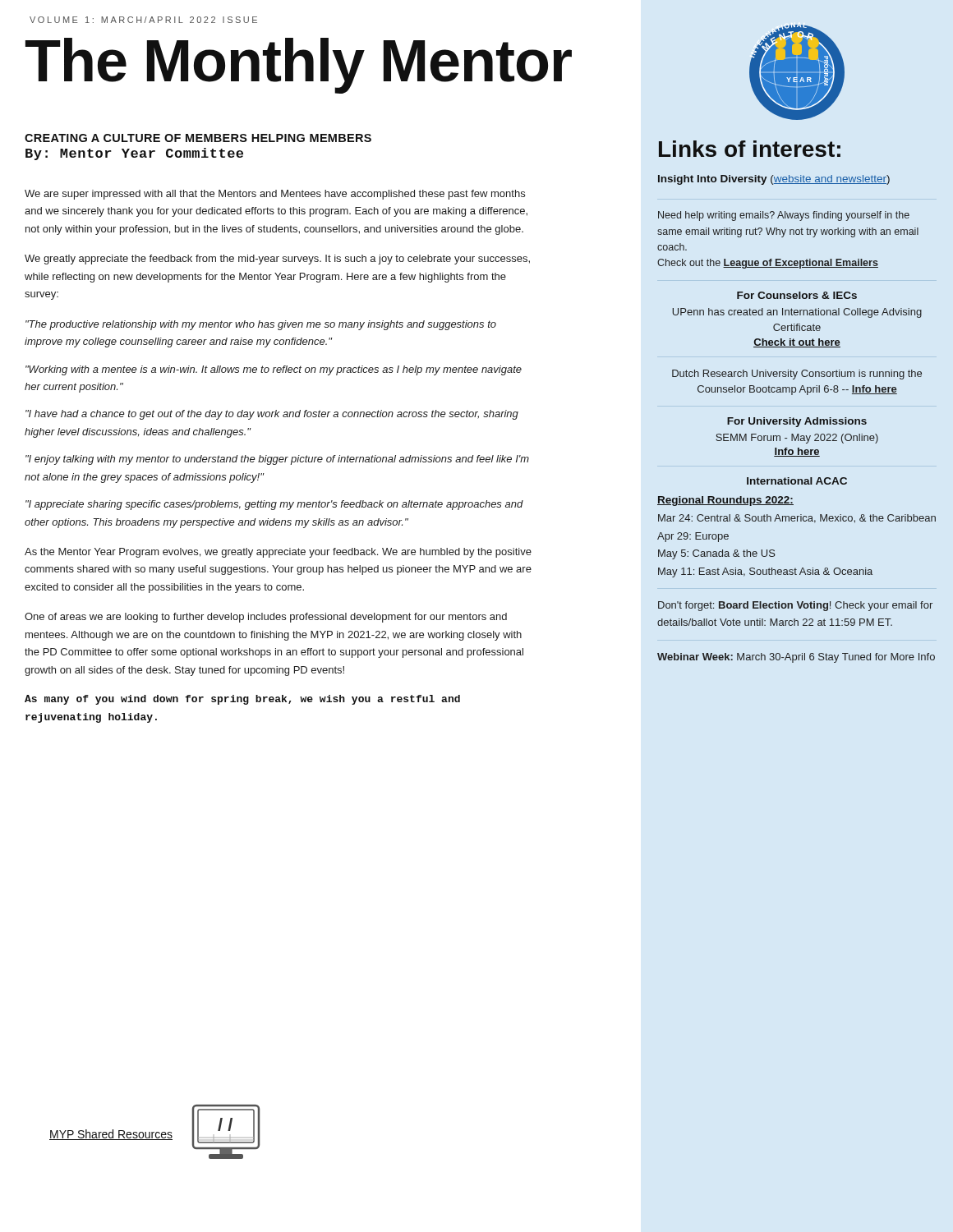
Task: Select the element starting ""I have had a chance"
Action: pyautogui.click(x=271, y=423)
